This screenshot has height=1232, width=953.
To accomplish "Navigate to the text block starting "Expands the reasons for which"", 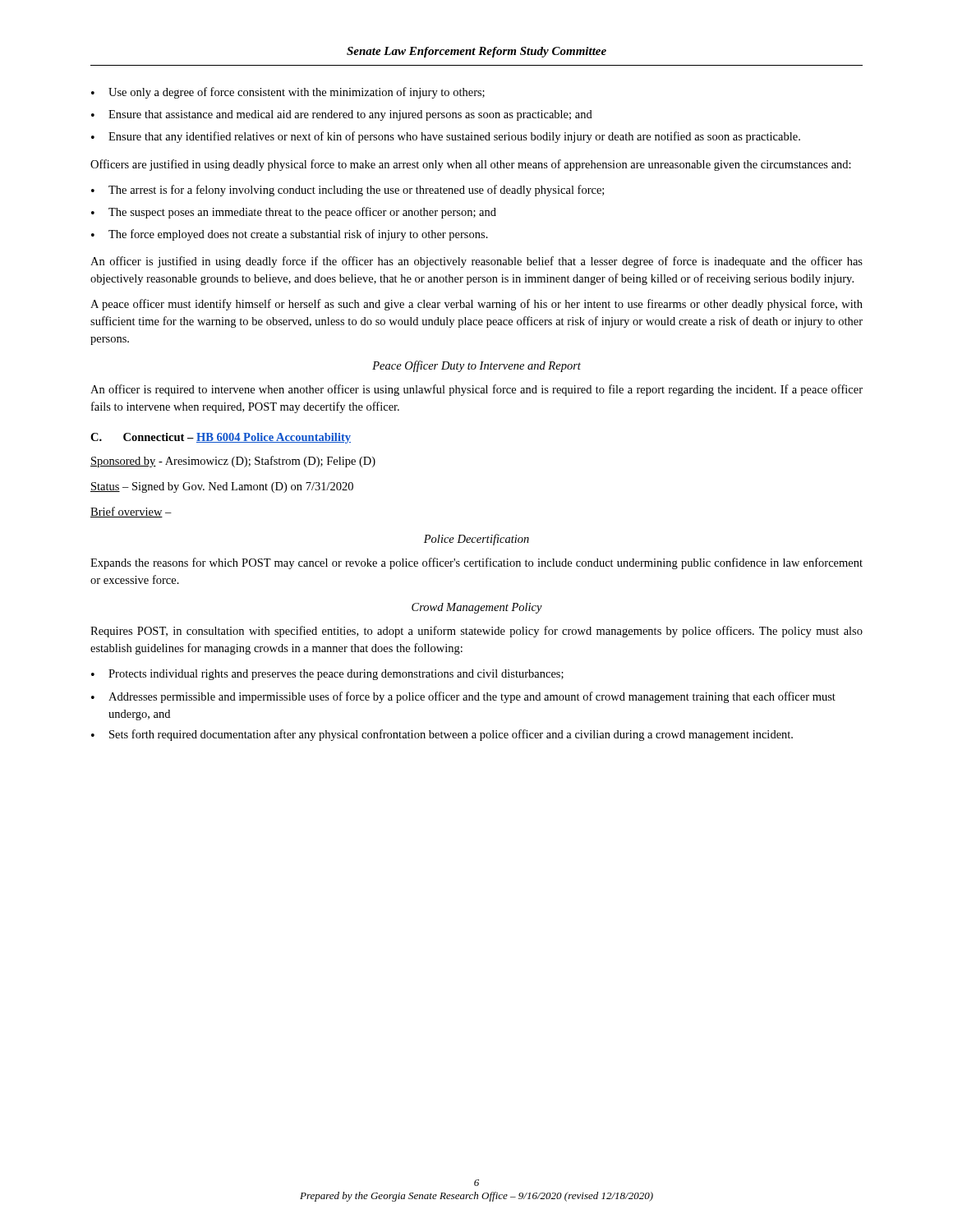I will click(x=476, y=571).
